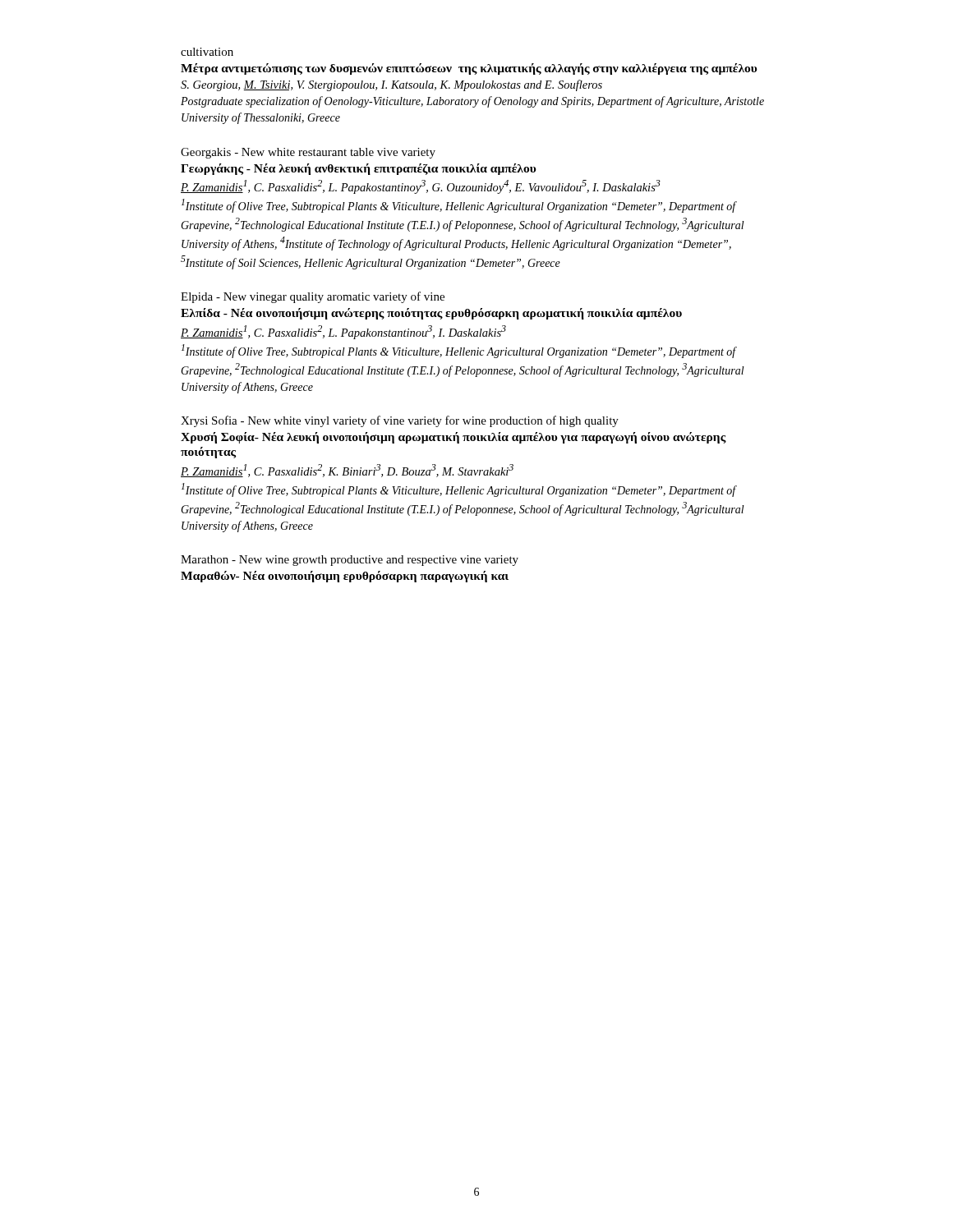Point to the section header beginning "Γεωργάκης - Νέα λευκή ανθεκτική επιτραπέζια"

tap(359, 168)
